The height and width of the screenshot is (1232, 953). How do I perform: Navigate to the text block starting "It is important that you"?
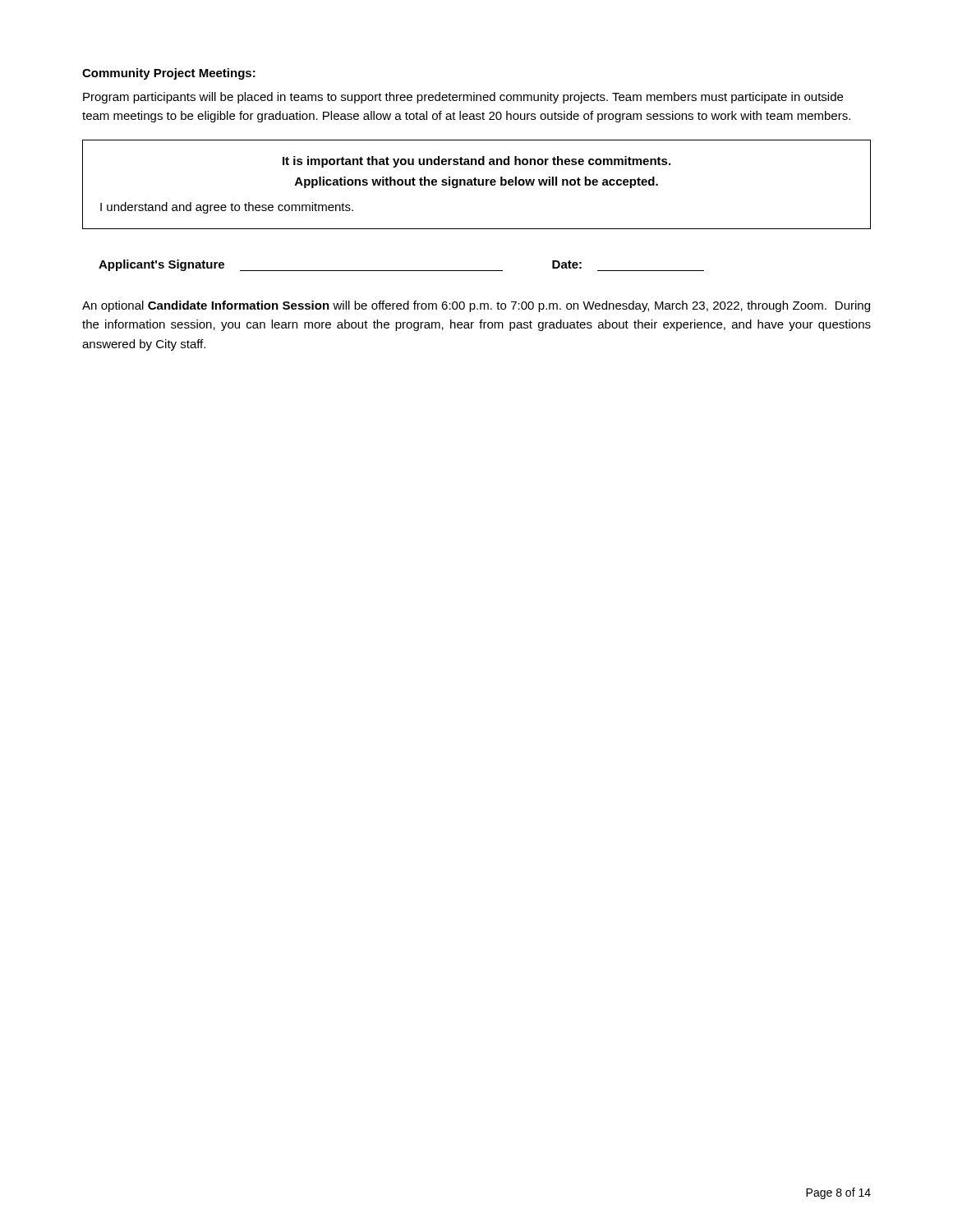tap(476, 184)
